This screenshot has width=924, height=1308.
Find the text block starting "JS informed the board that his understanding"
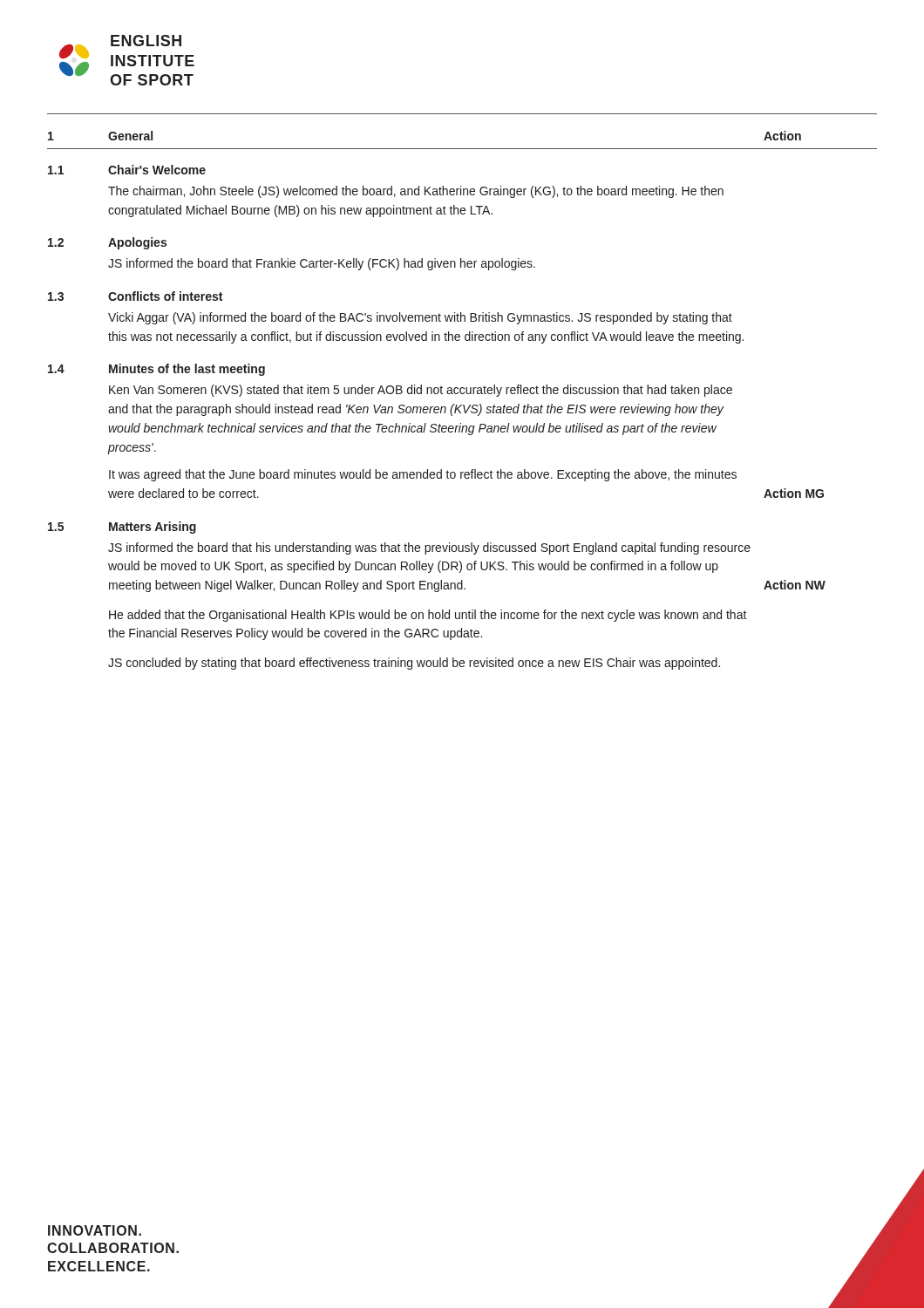pyautogui.click(x=429, y=566)
